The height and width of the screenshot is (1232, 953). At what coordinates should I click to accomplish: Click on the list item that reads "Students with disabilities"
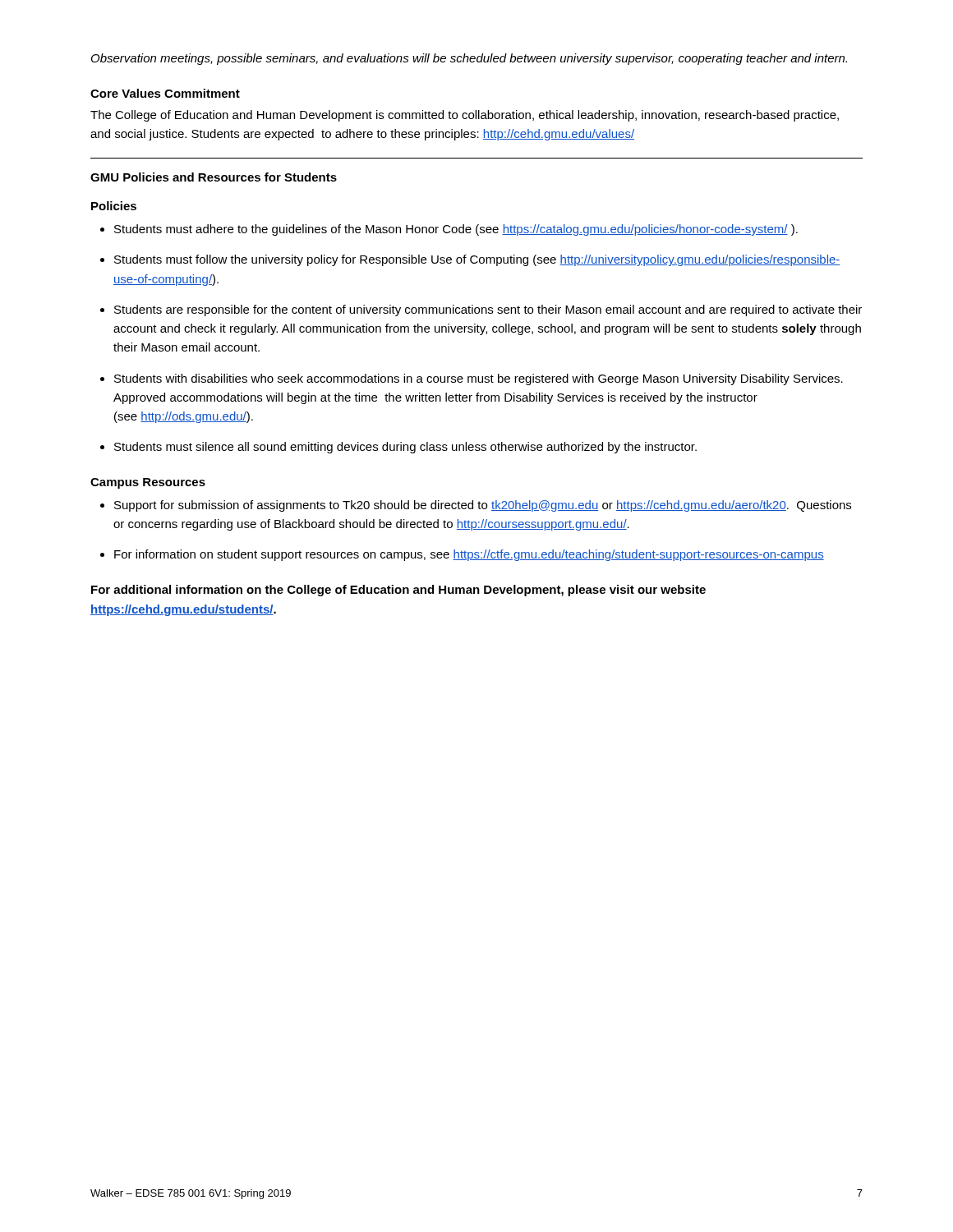(x=478, y=397)
